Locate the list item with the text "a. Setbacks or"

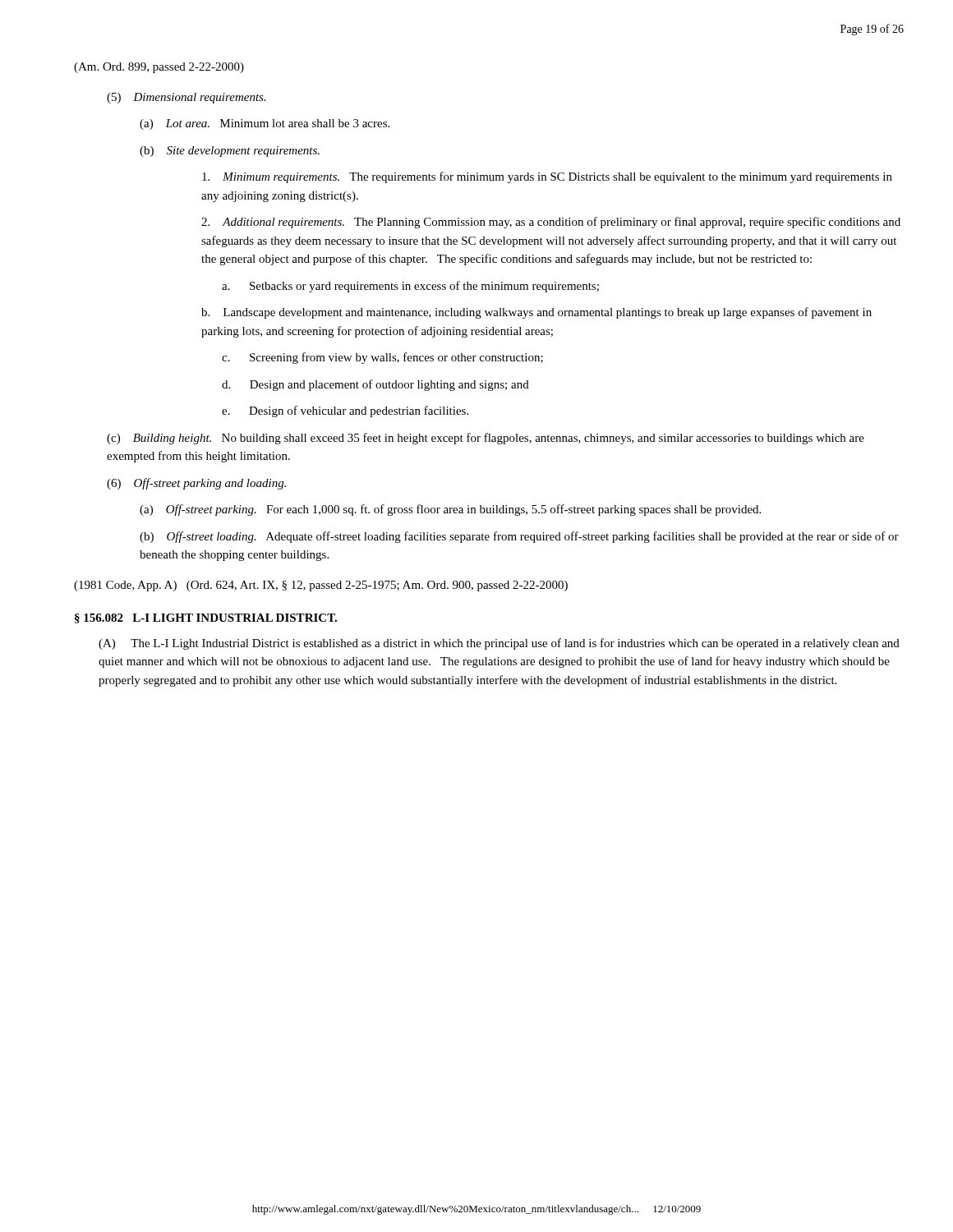411,285
